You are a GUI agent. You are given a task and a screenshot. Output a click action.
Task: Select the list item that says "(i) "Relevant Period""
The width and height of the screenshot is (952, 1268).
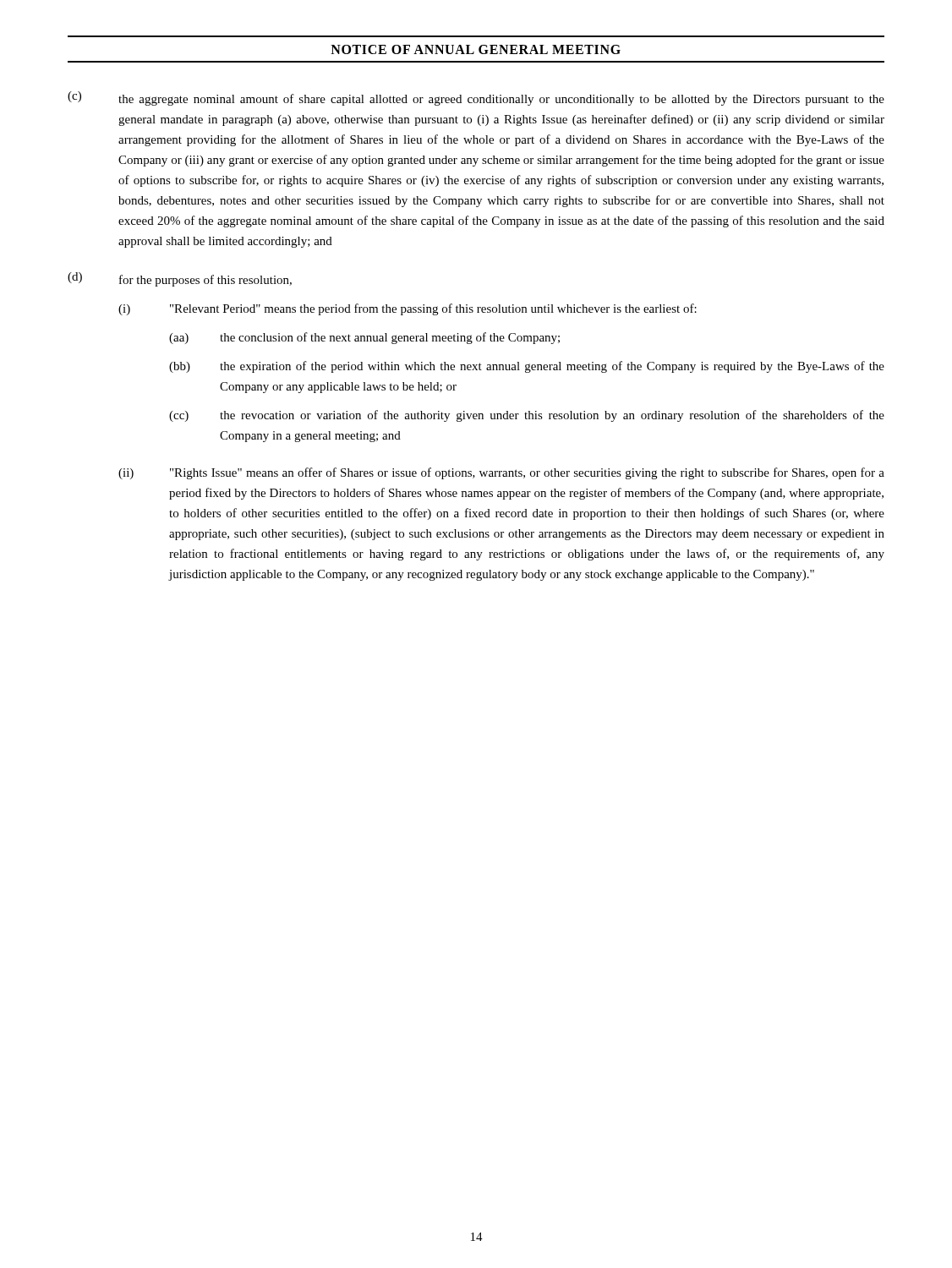tap(501, 376)
